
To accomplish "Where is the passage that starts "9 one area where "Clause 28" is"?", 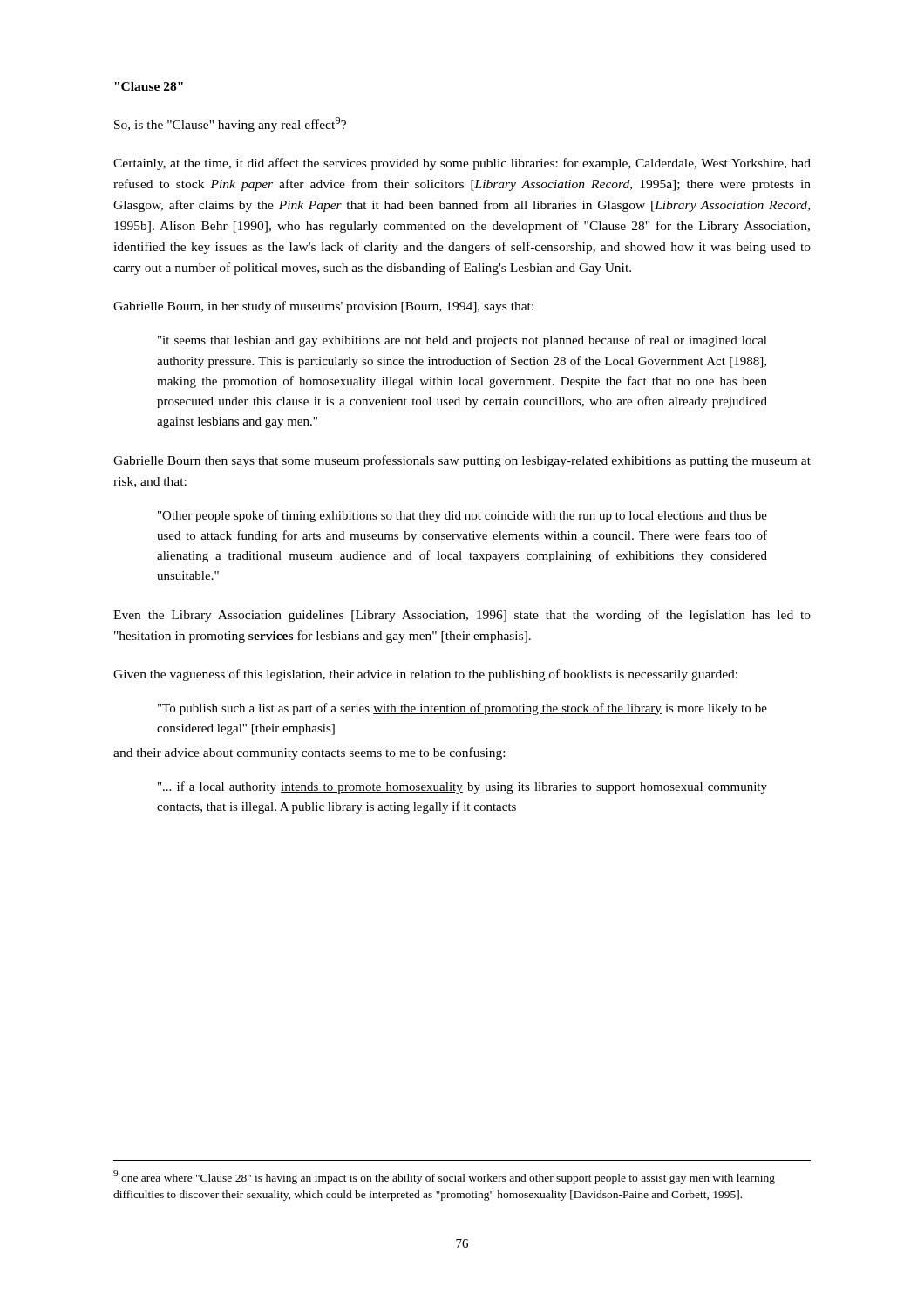I will tap(444, 1185).
